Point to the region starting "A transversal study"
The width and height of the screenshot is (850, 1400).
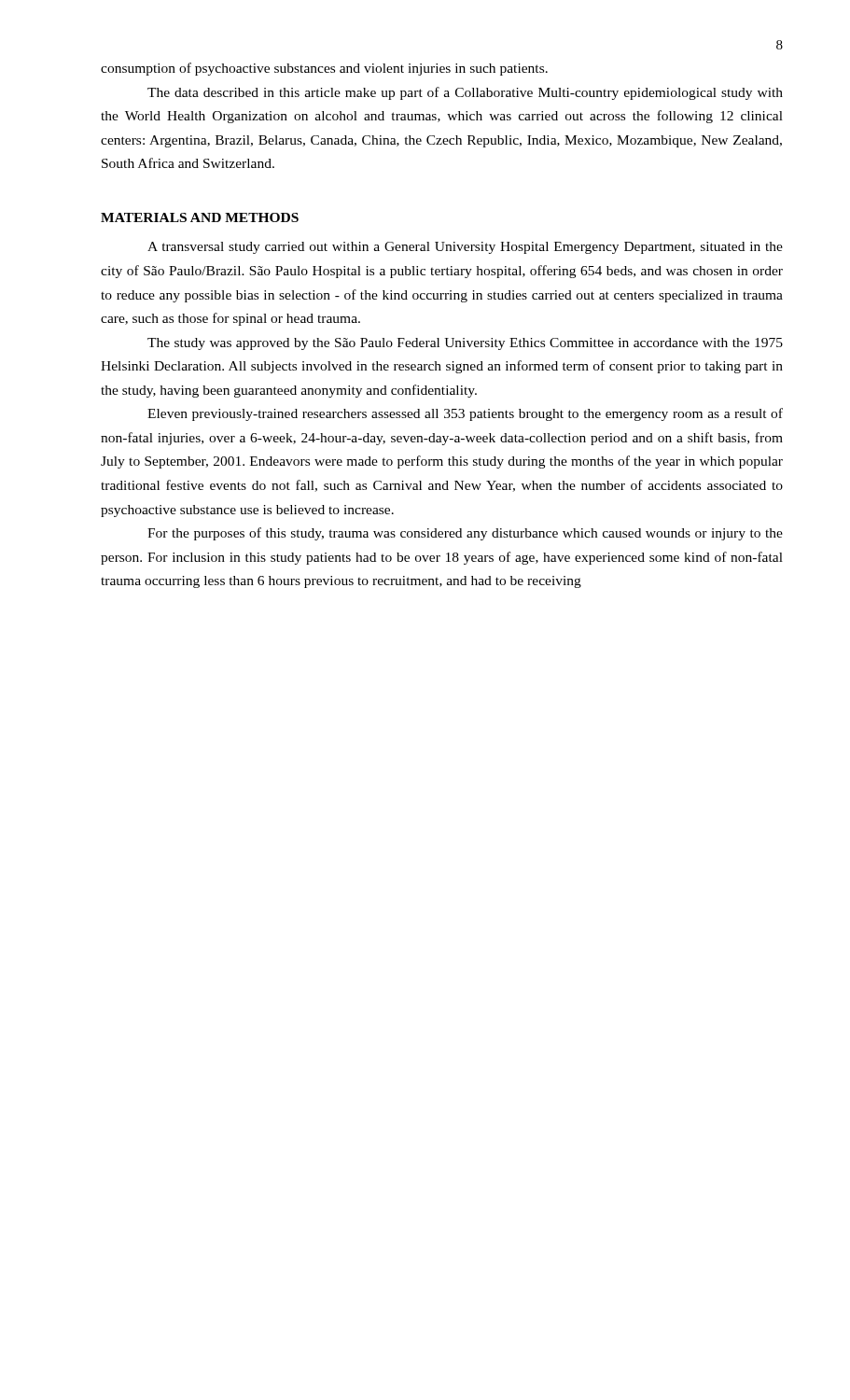(x=442, y=282)
